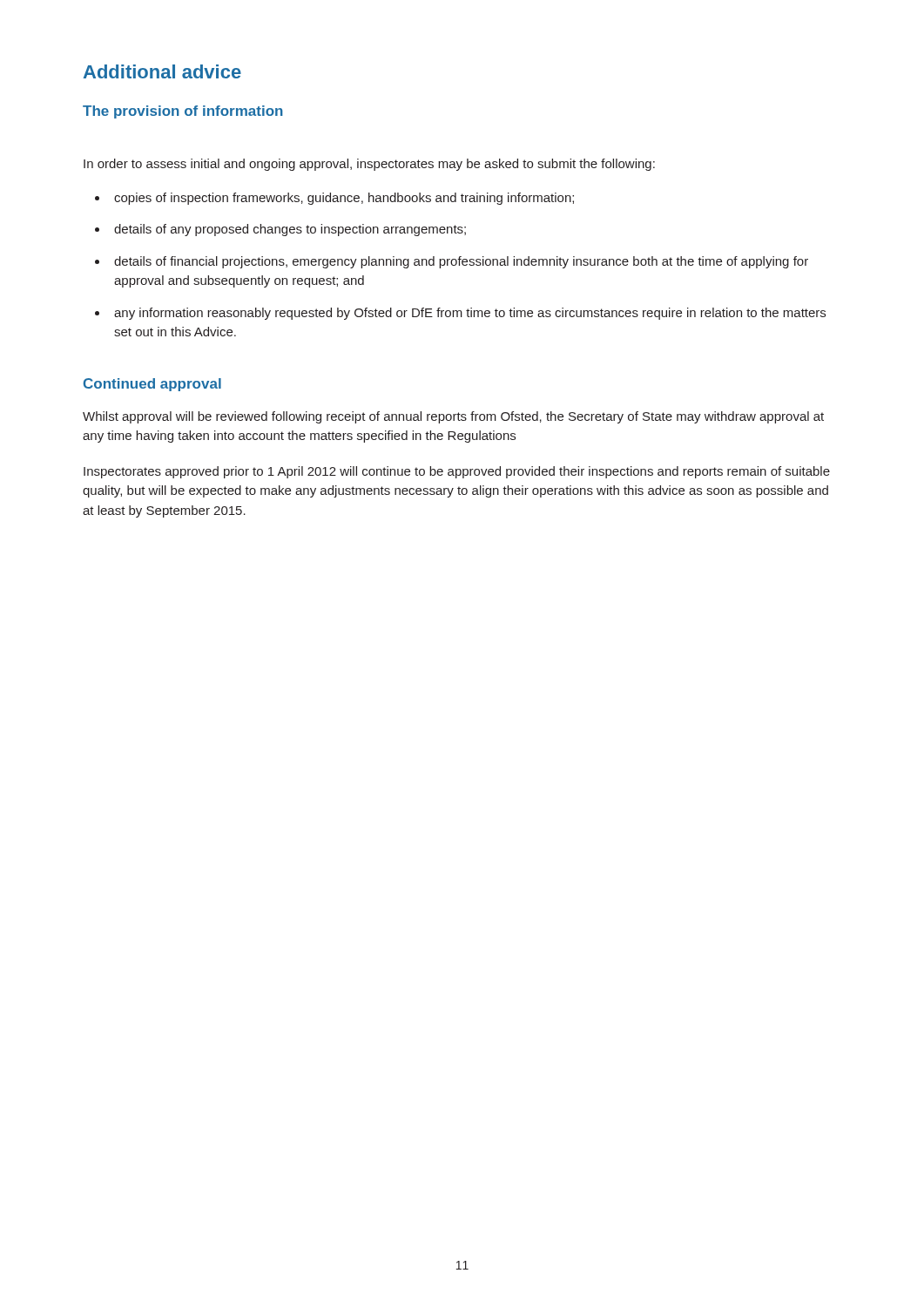Find the block on this page that starts "details of financial projections, emergency planning and professional"
Image resolution: width=924 pixels, height=1307 pixels.
(x=461, y=270)
